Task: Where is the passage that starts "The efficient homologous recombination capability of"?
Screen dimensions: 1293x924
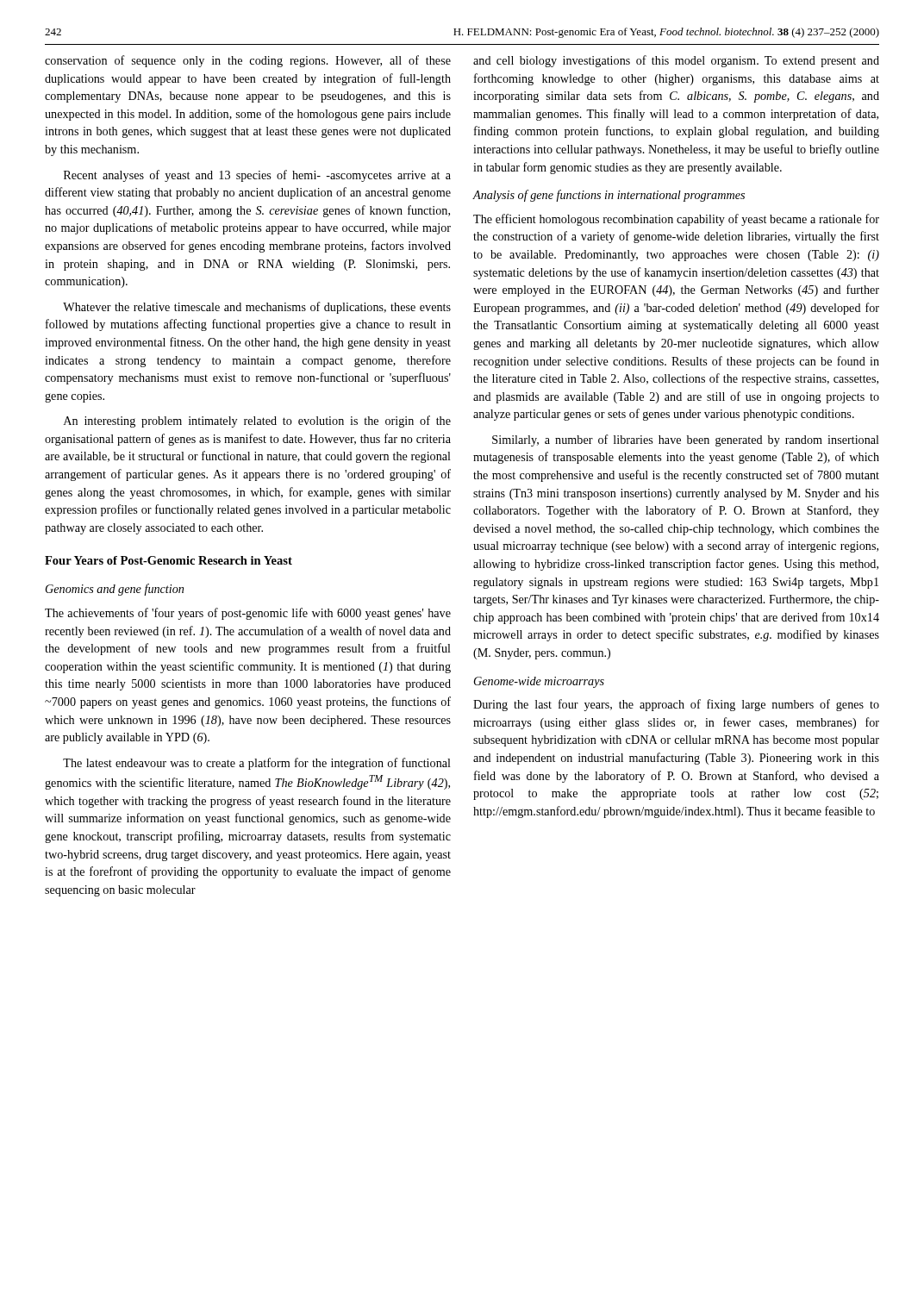Action: [676, 436]
